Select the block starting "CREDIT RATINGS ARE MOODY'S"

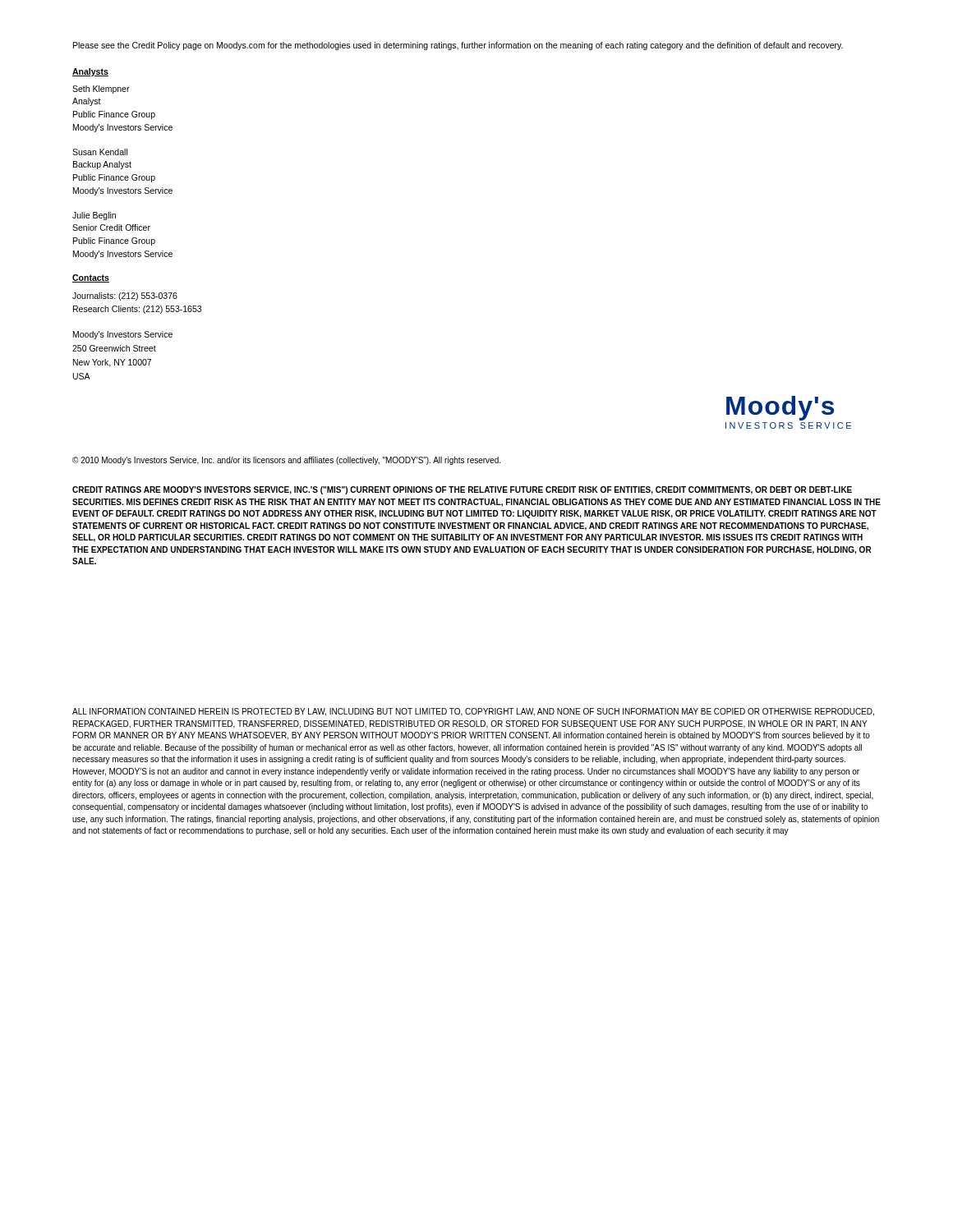point(476,526)
